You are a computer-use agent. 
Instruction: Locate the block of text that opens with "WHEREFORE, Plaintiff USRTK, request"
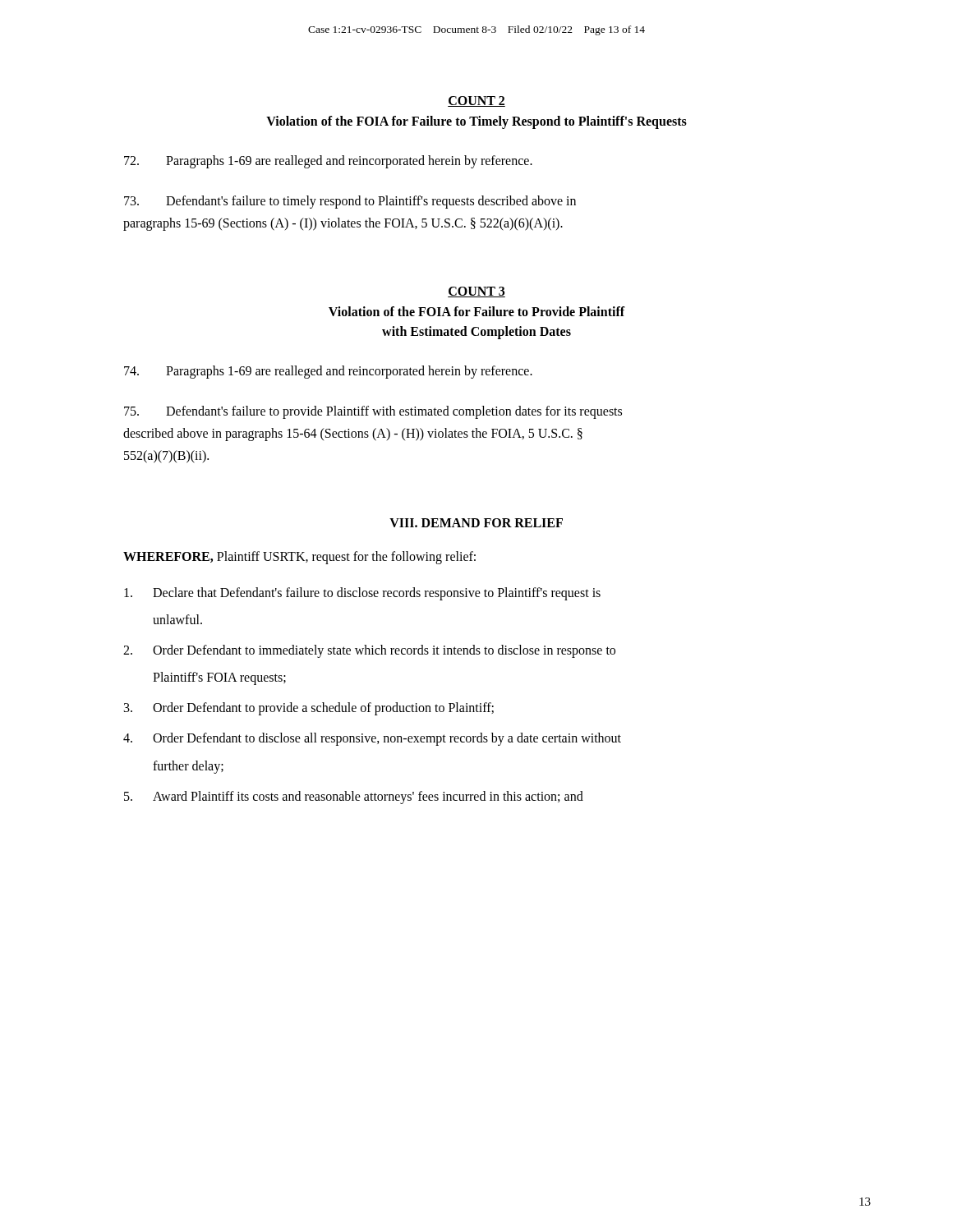[x=300, y=557]
